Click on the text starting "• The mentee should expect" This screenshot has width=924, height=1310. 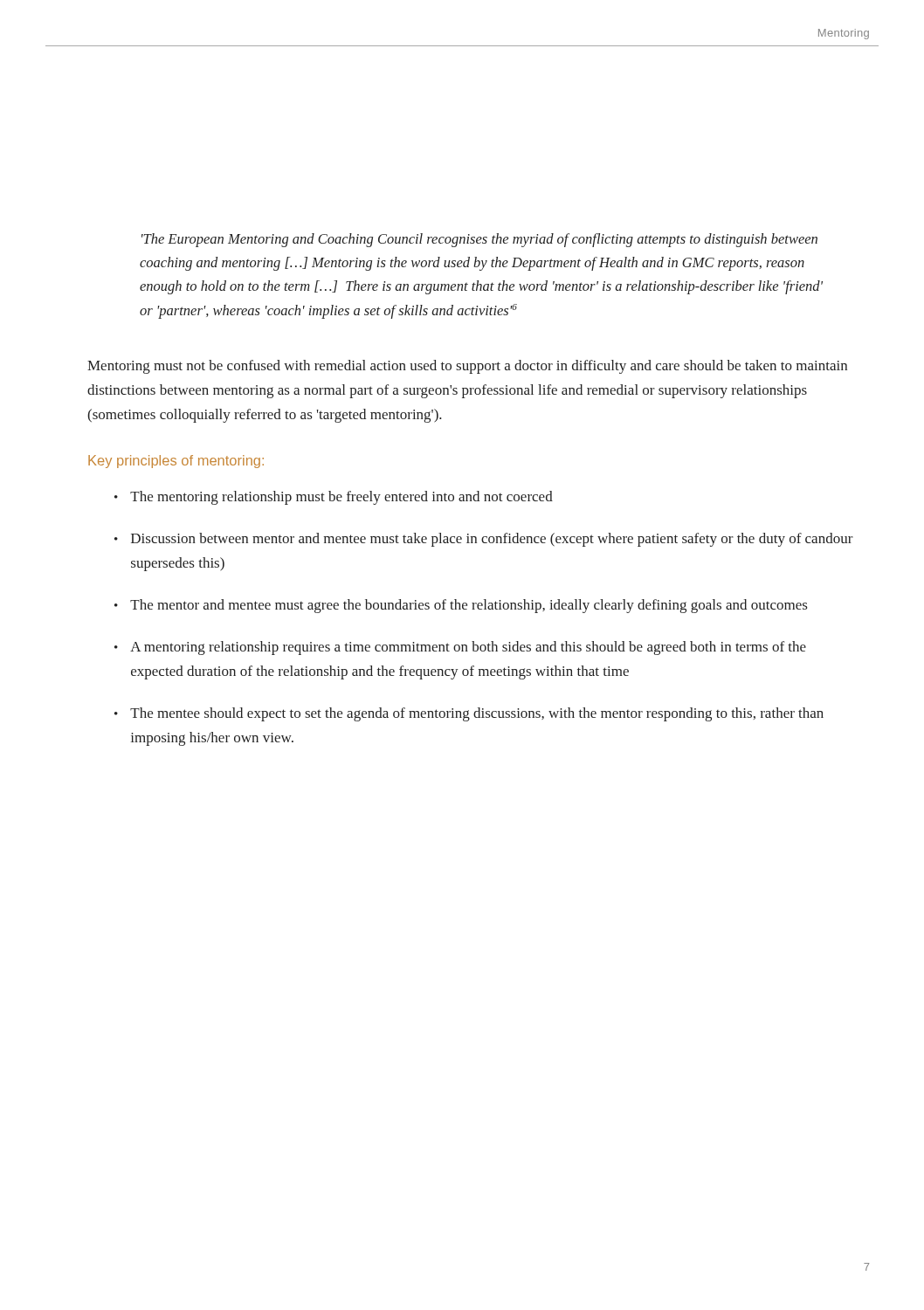point(484,726)
